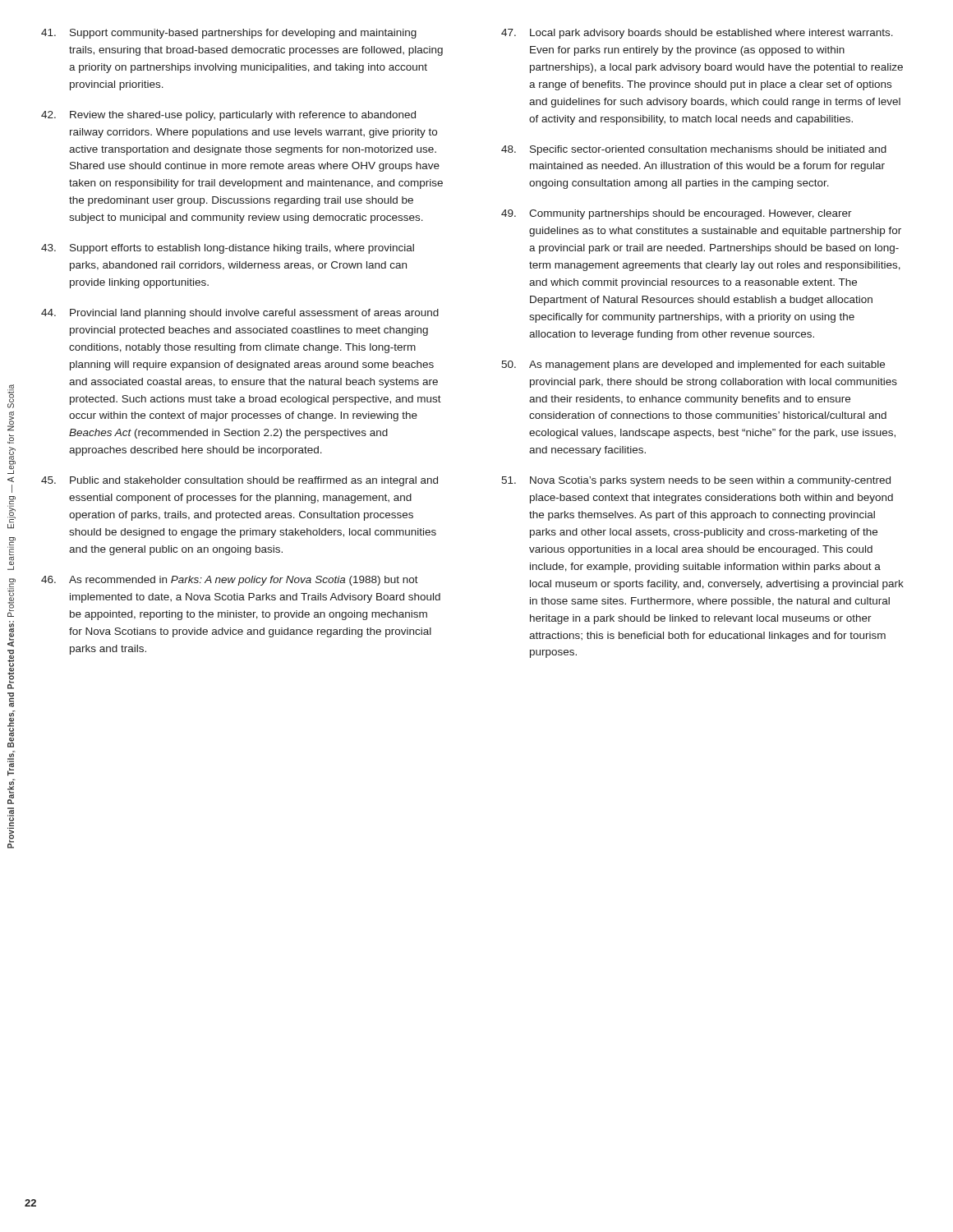
Task: Locate the block starting "51. Nova Scotia’s parks system needs to"
Action: click(x=702, y=567)
